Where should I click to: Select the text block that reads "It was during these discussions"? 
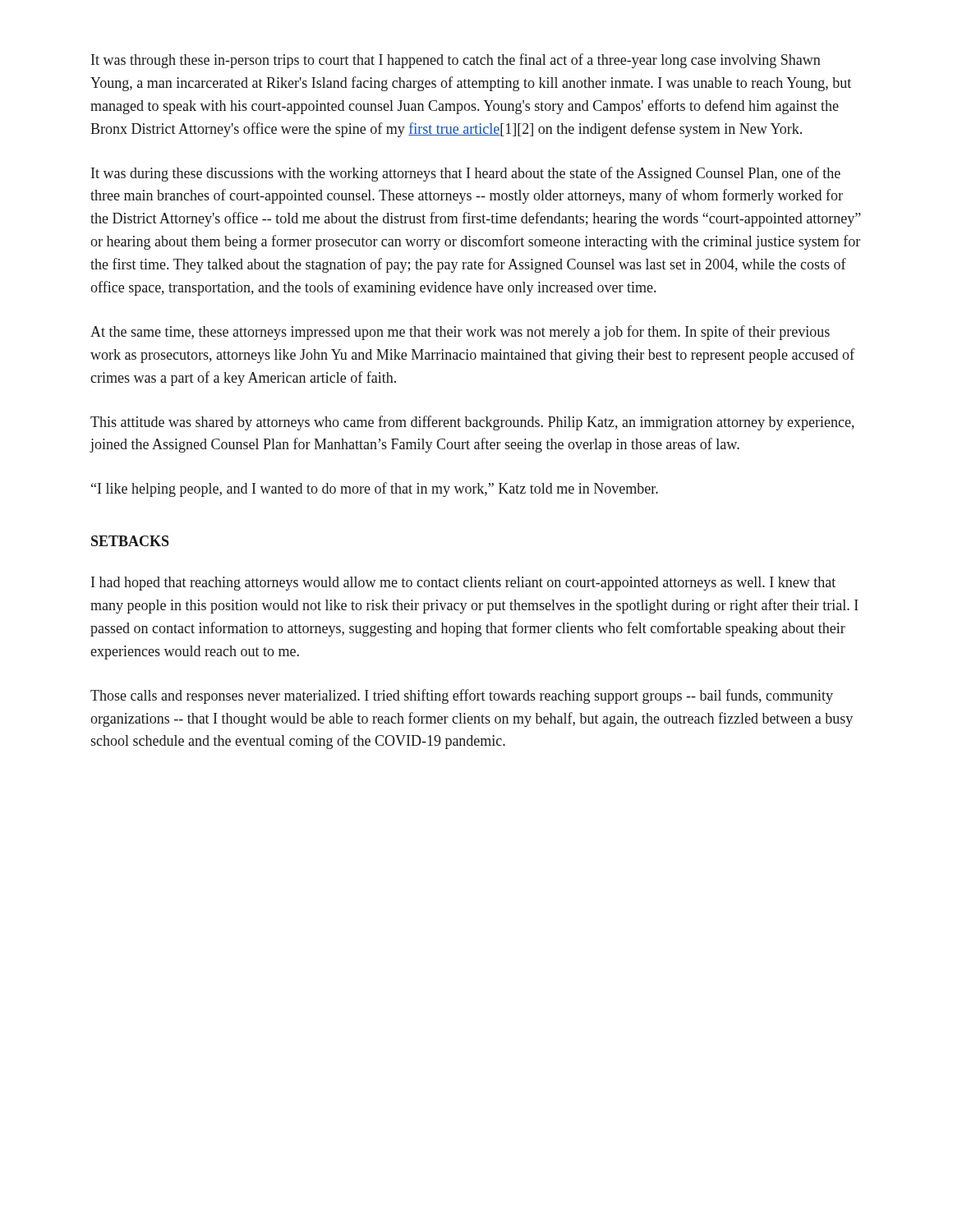click(476, 230)
